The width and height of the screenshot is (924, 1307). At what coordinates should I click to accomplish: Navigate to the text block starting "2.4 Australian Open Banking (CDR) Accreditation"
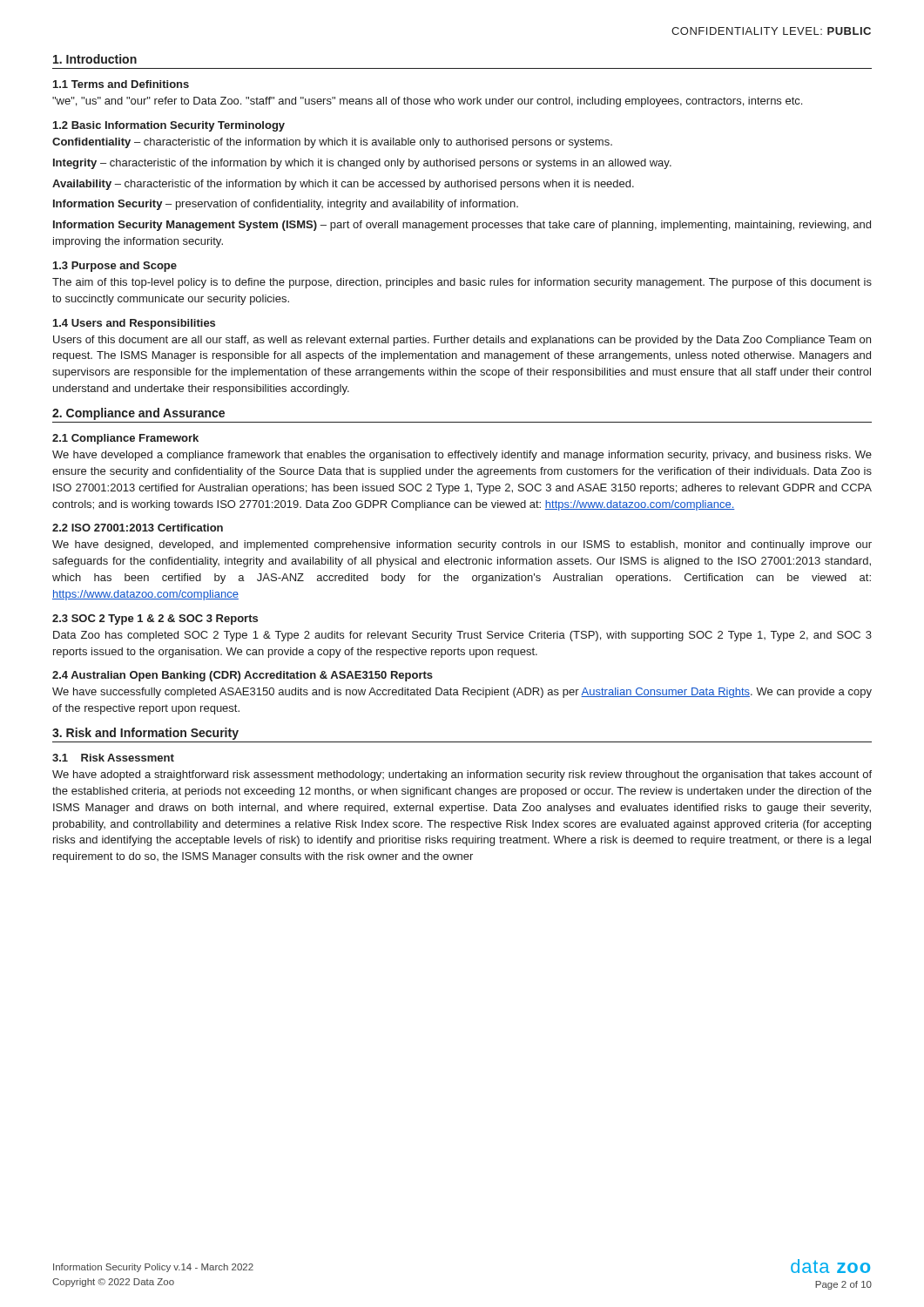(x=243, y=676)
